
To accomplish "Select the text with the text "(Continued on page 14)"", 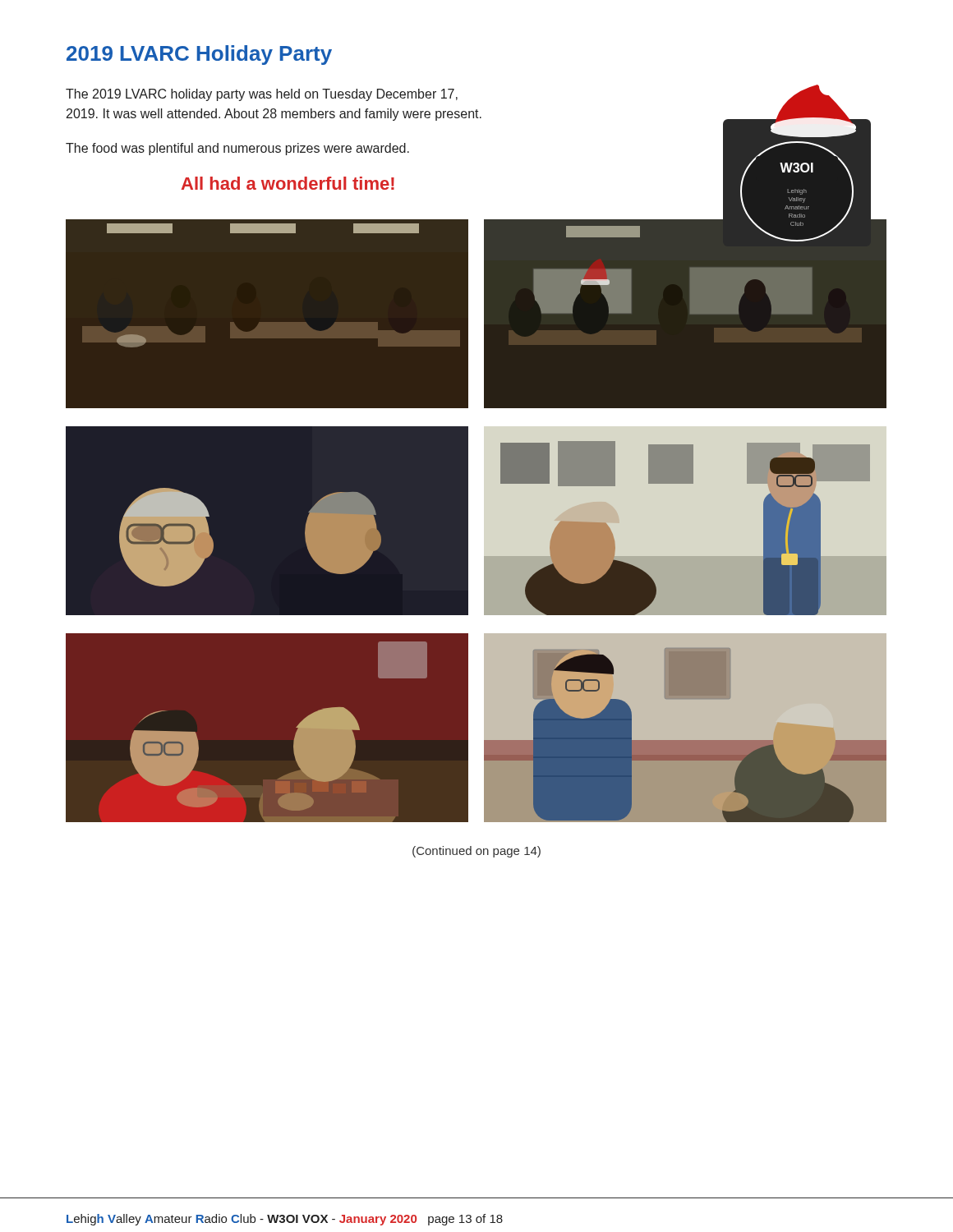I will click(x=476, y=851).
